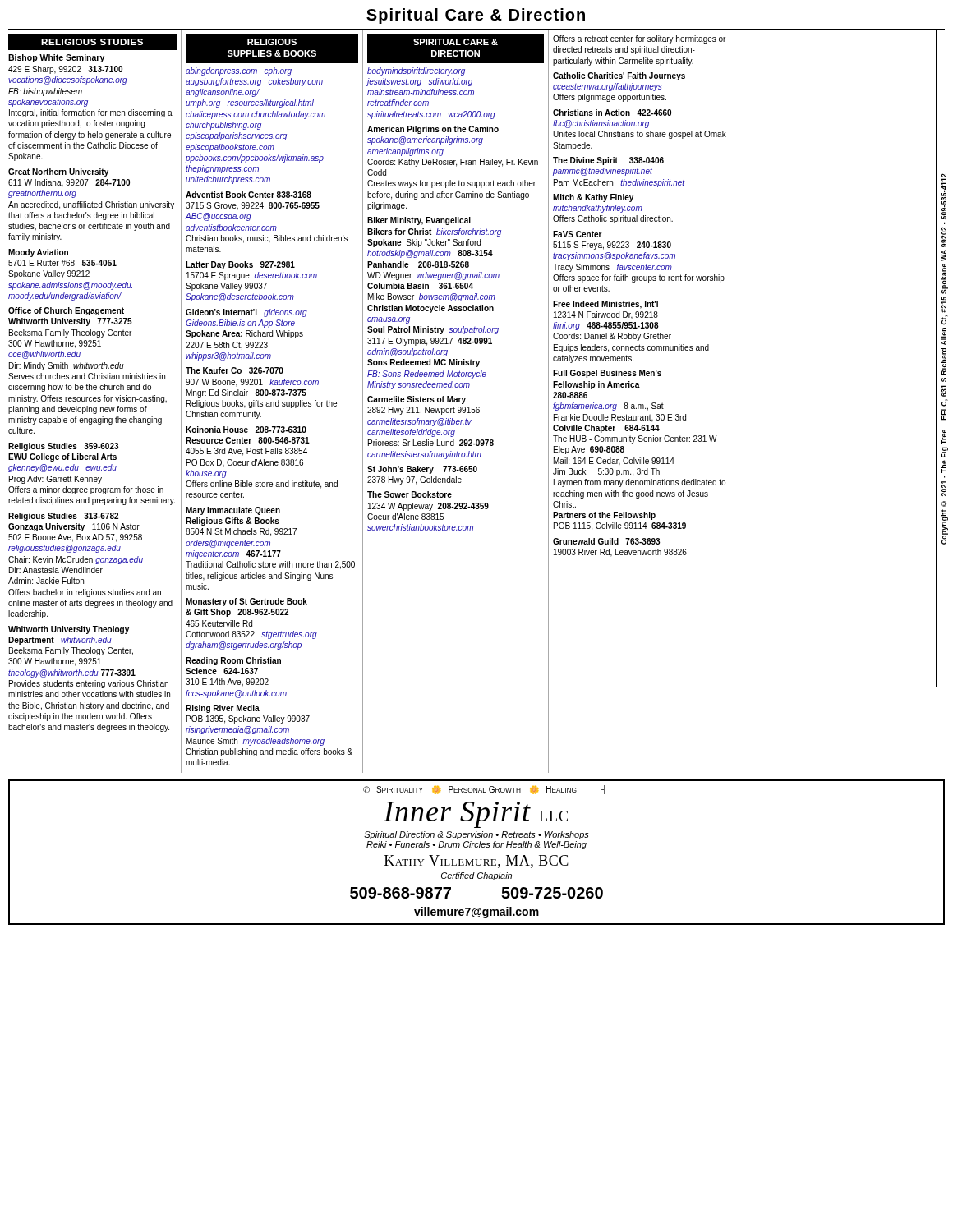The height and width of the screenshot is (1232, 953).
Task: Click on the element starting "Monastery of St Gertrude"
Action: tap(251, 624)
